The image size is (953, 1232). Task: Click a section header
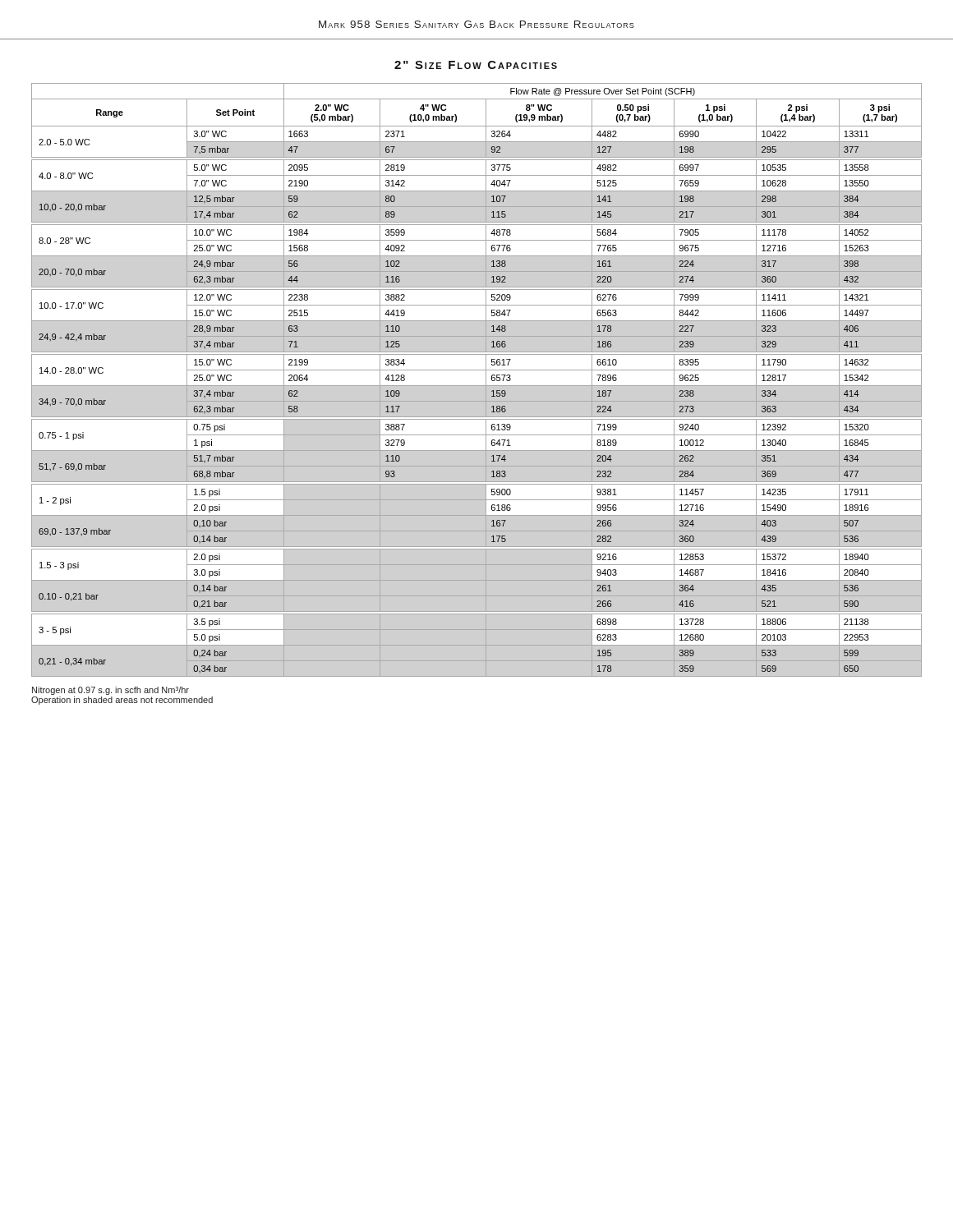tap(476, 64)
